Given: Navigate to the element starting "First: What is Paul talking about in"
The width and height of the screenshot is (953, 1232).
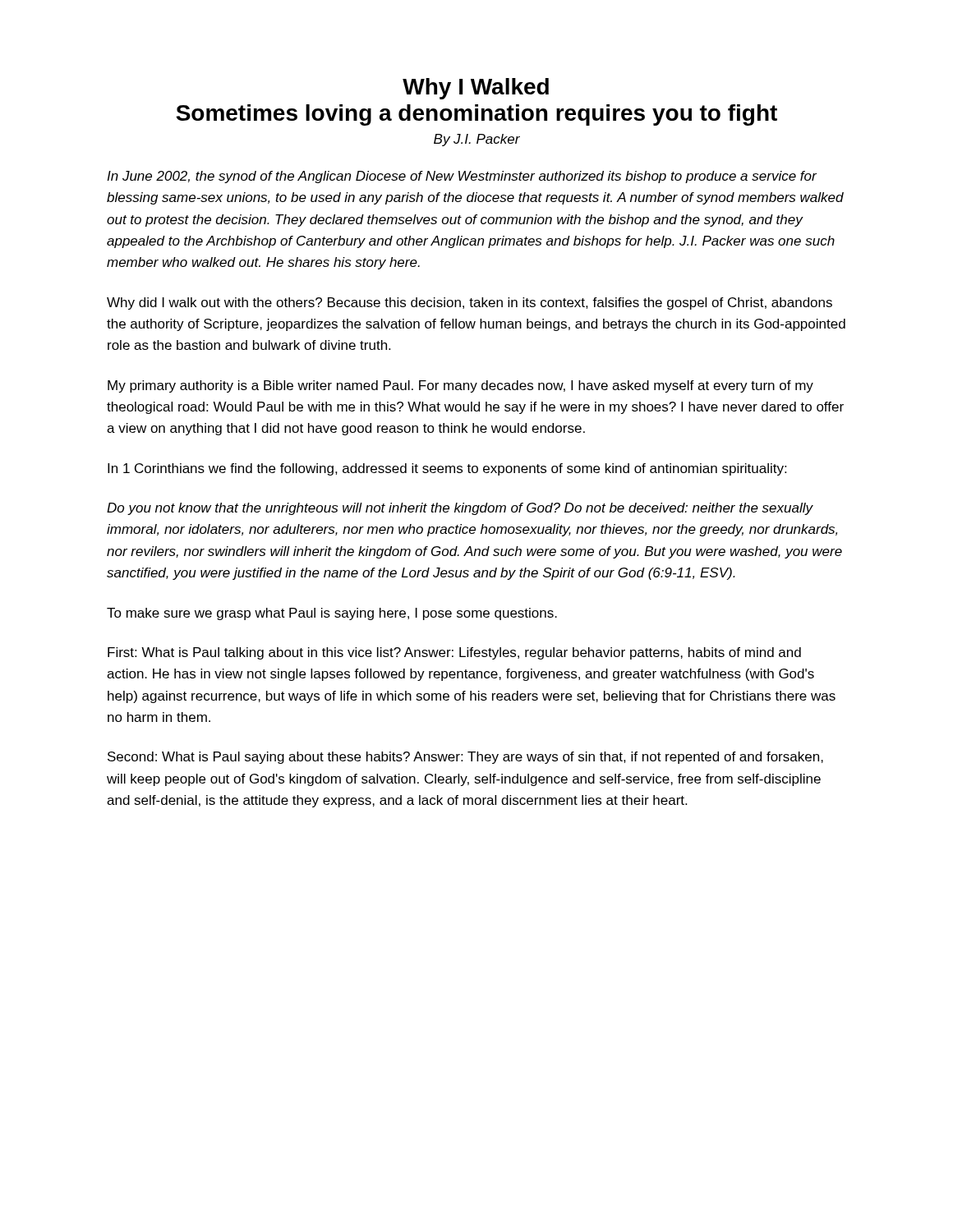Looking at the screenshot, I should coord(471,685).
